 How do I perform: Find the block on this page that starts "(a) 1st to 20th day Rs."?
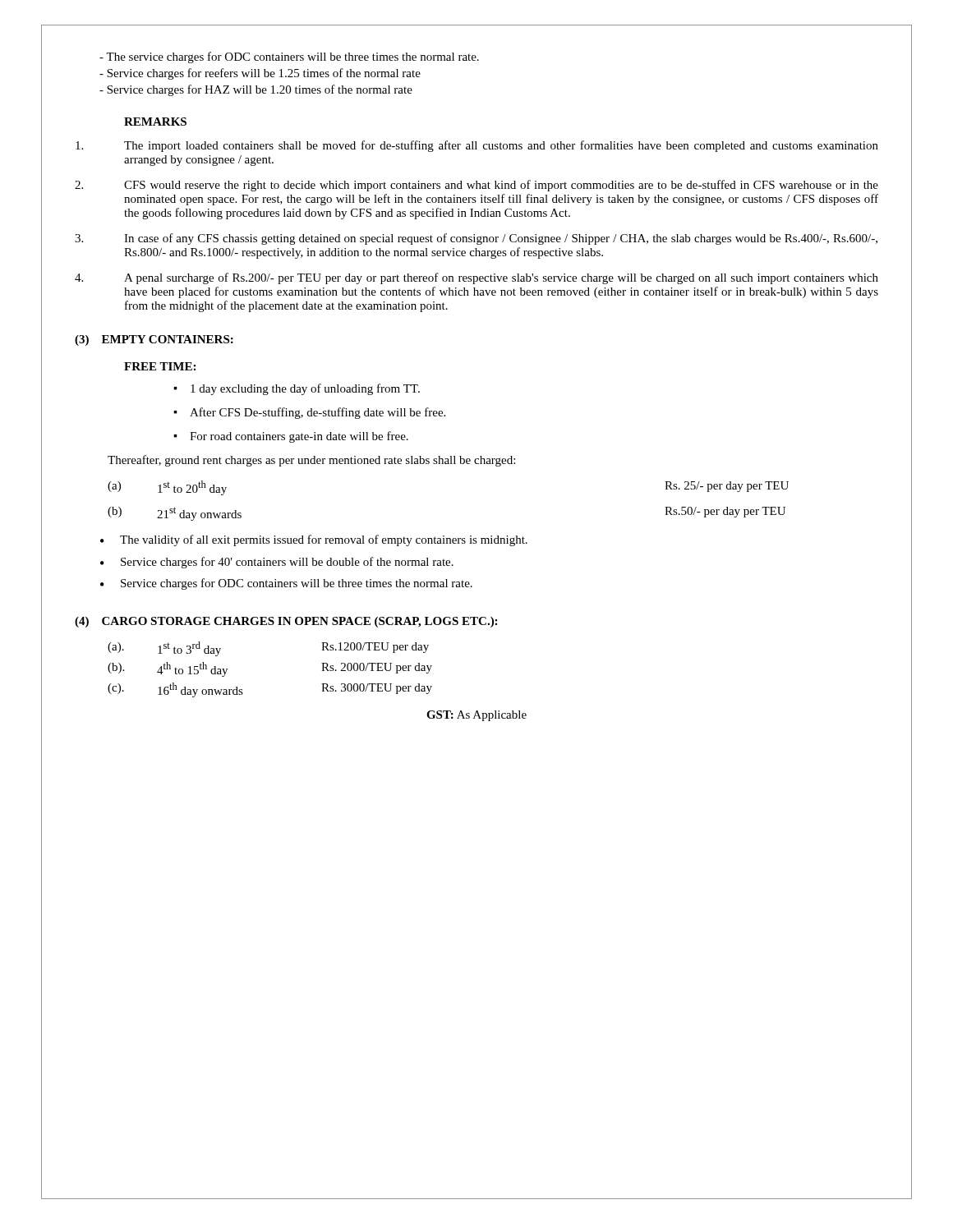coord(189,488)
